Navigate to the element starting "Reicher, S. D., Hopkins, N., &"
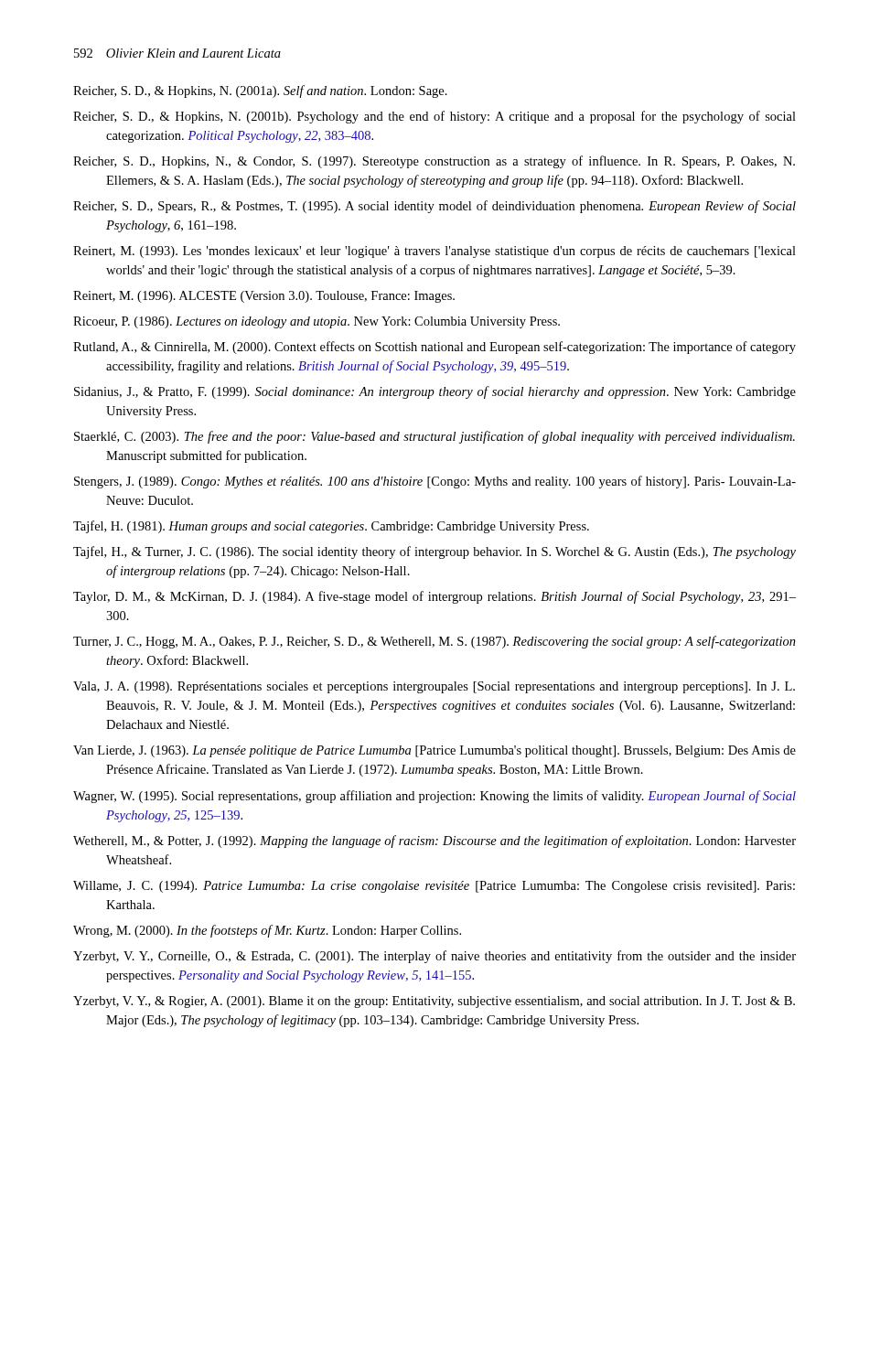 pos(434,171)
